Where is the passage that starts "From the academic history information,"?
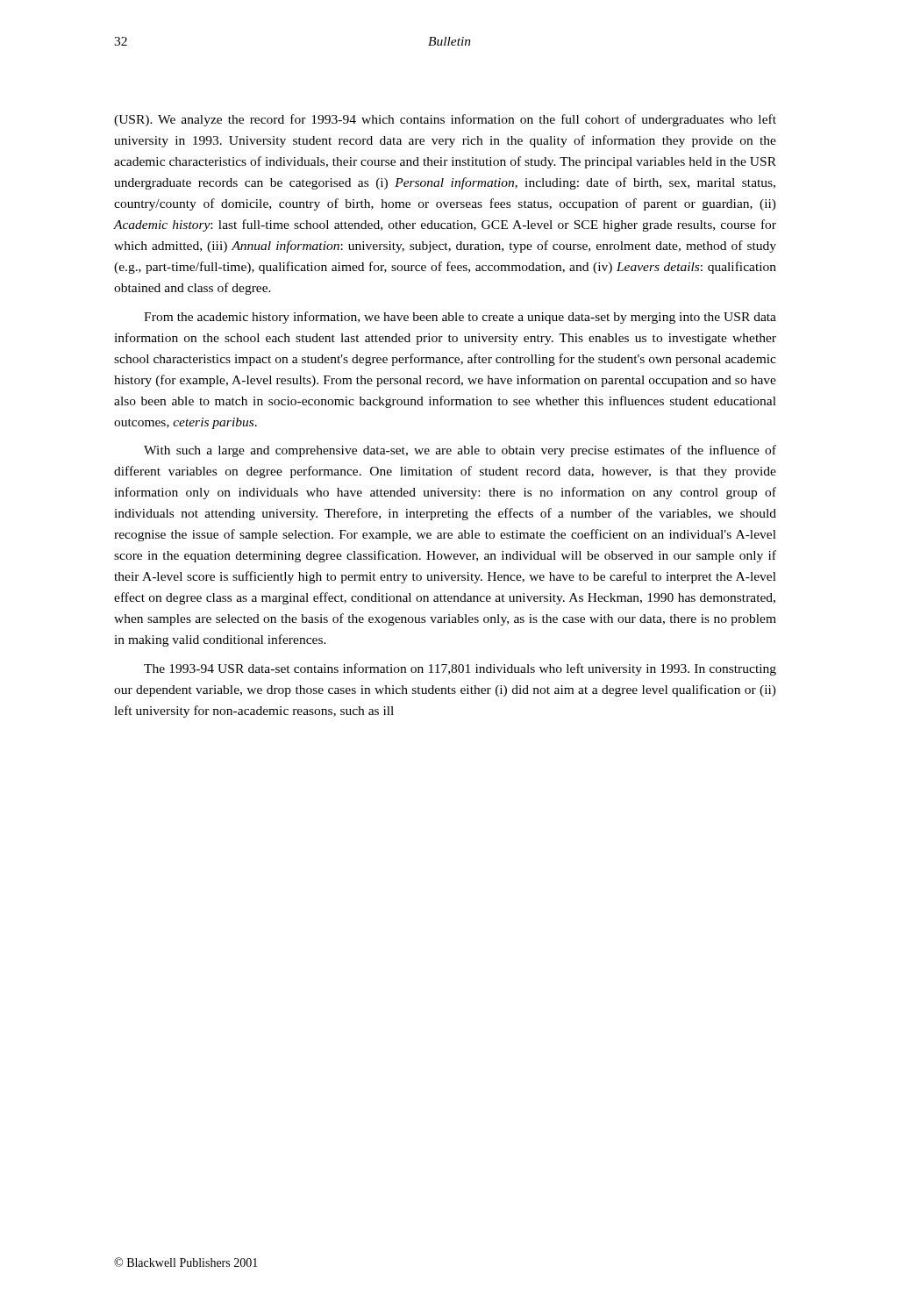 click(445, 369)
